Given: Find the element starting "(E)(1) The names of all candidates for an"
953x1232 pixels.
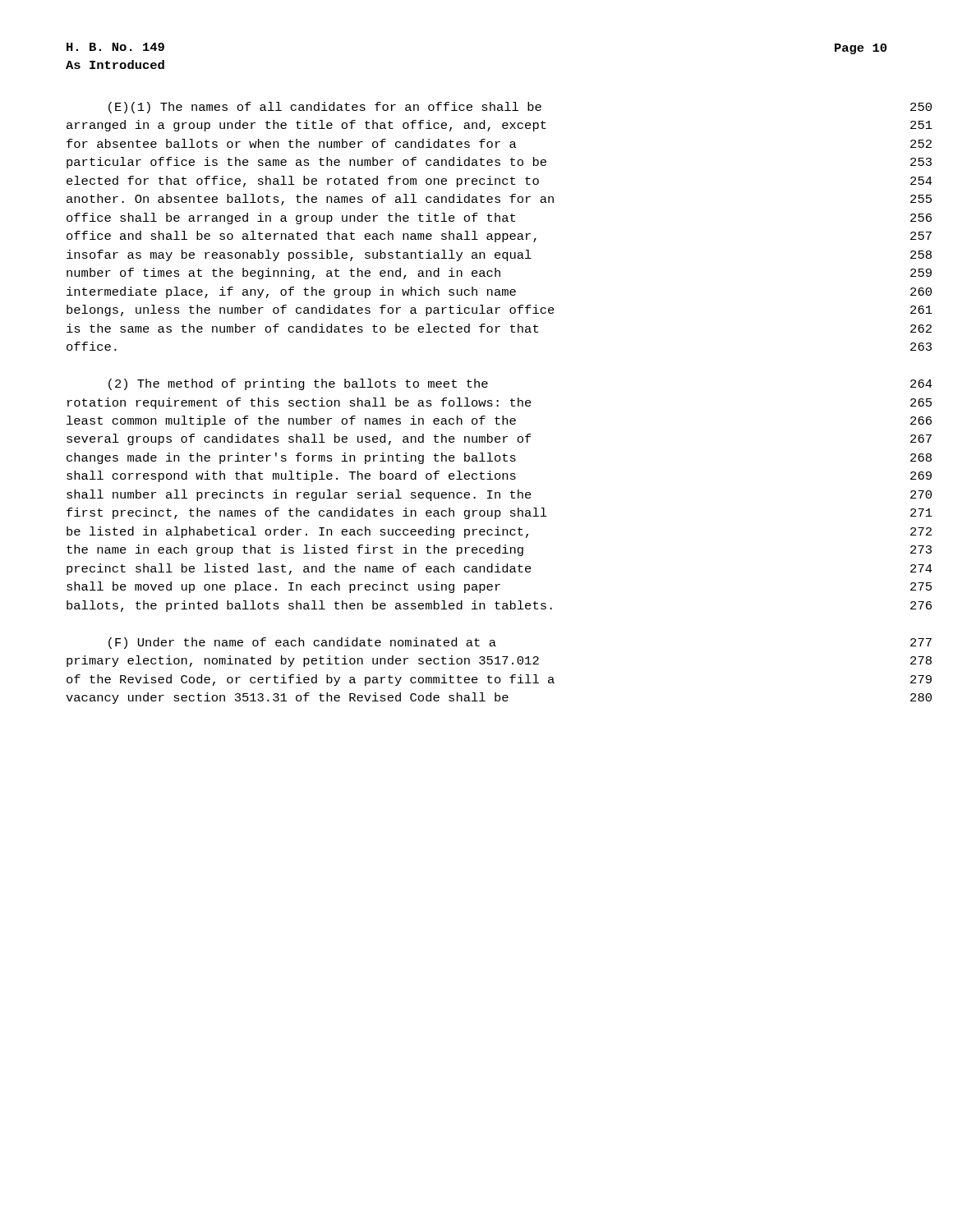Looking at the screenshot, I should pyautogui.click(x=456, y=403).
